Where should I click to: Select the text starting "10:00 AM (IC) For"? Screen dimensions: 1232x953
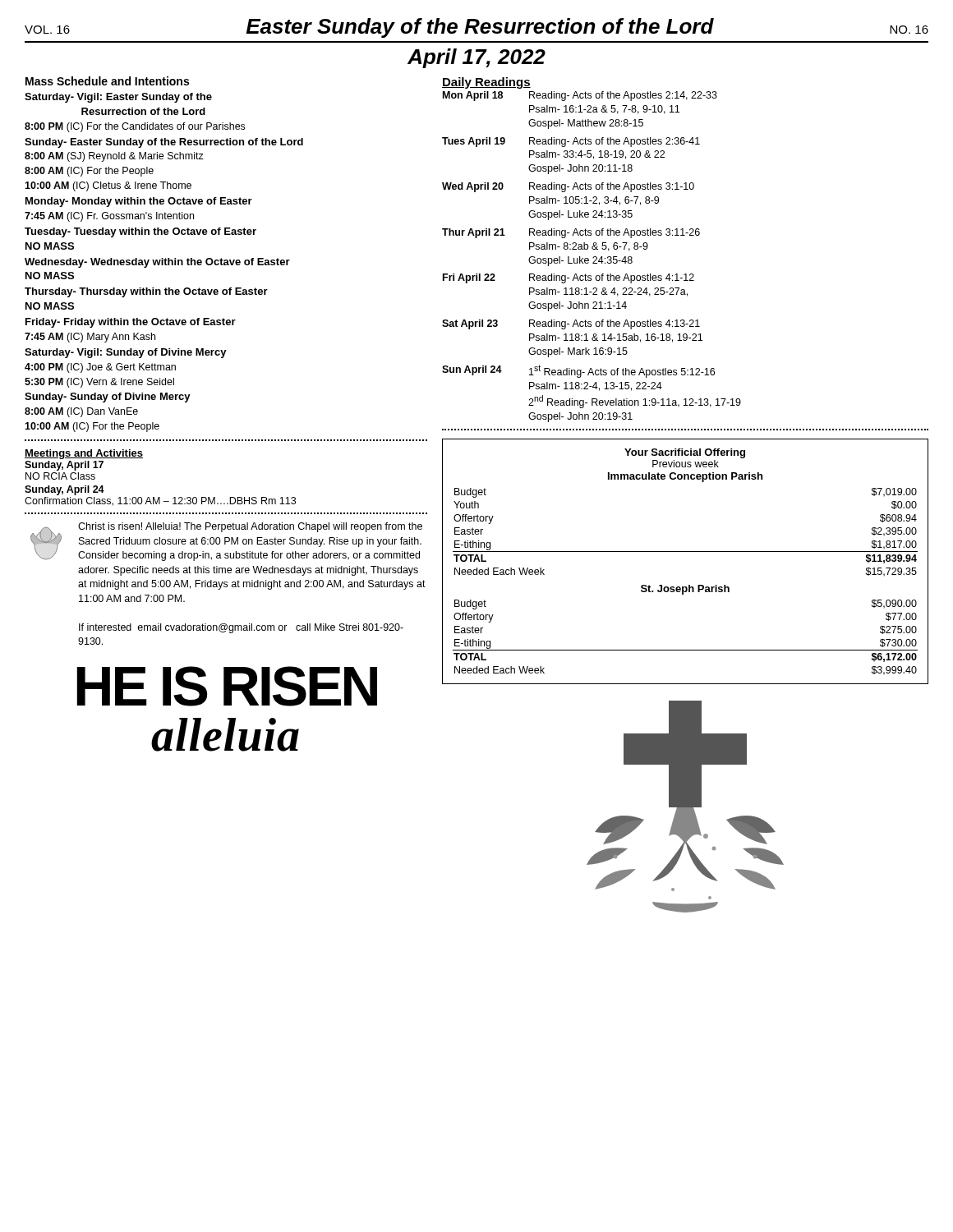(x=92, y=426)
